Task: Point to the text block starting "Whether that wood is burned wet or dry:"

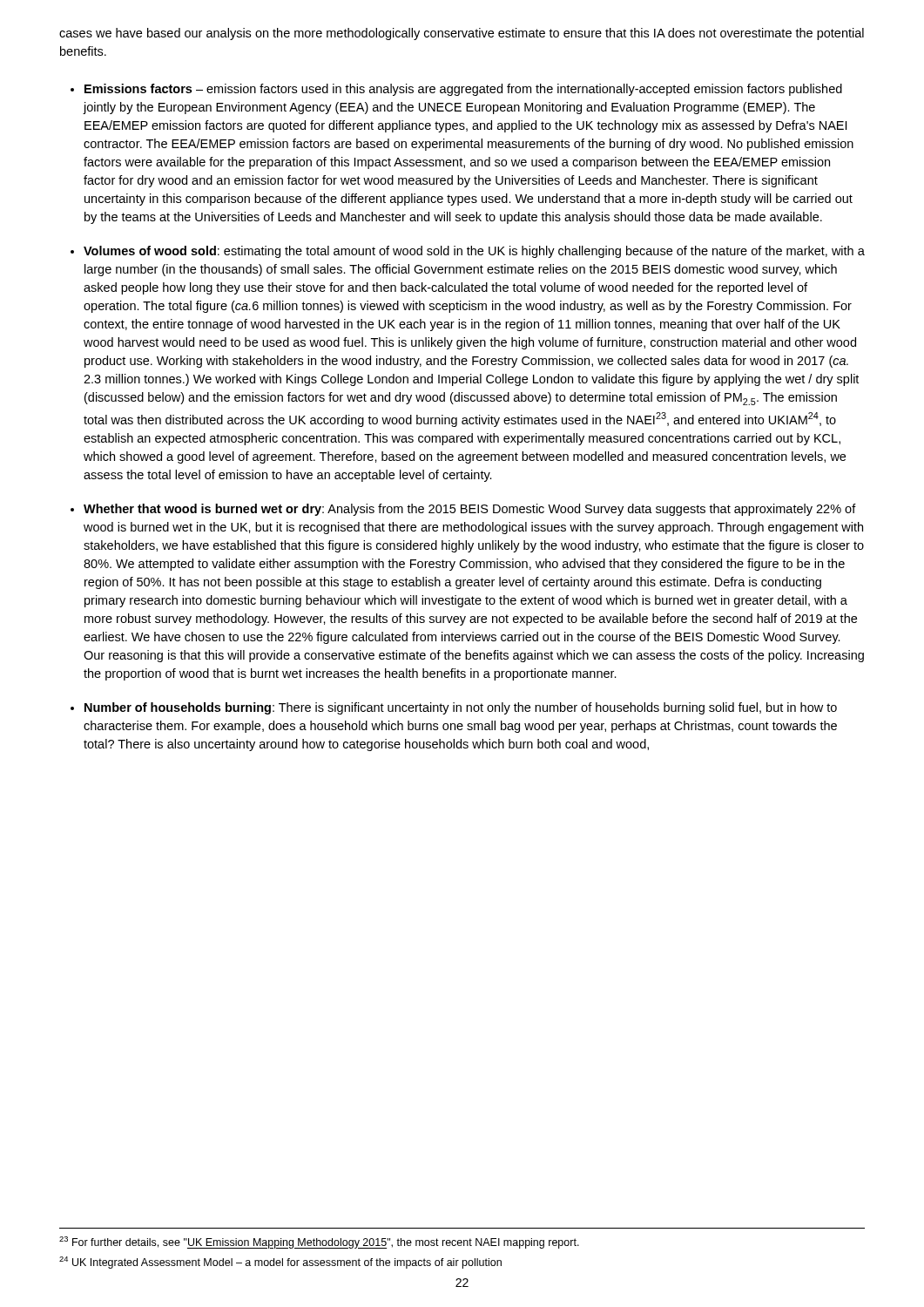Action: (x=474, y=591)
